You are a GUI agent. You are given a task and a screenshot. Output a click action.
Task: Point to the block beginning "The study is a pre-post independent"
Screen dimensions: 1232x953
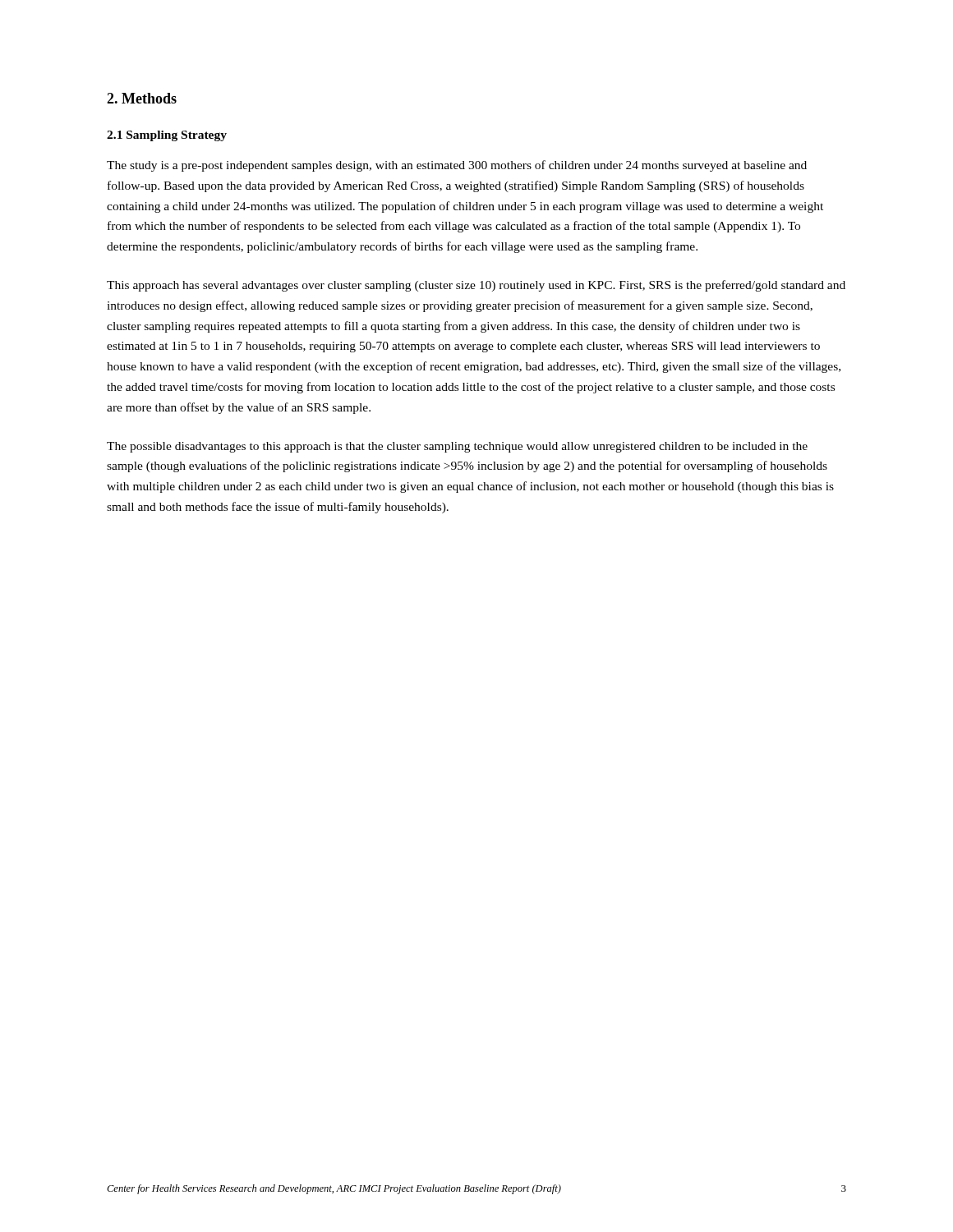pos(465,205)
